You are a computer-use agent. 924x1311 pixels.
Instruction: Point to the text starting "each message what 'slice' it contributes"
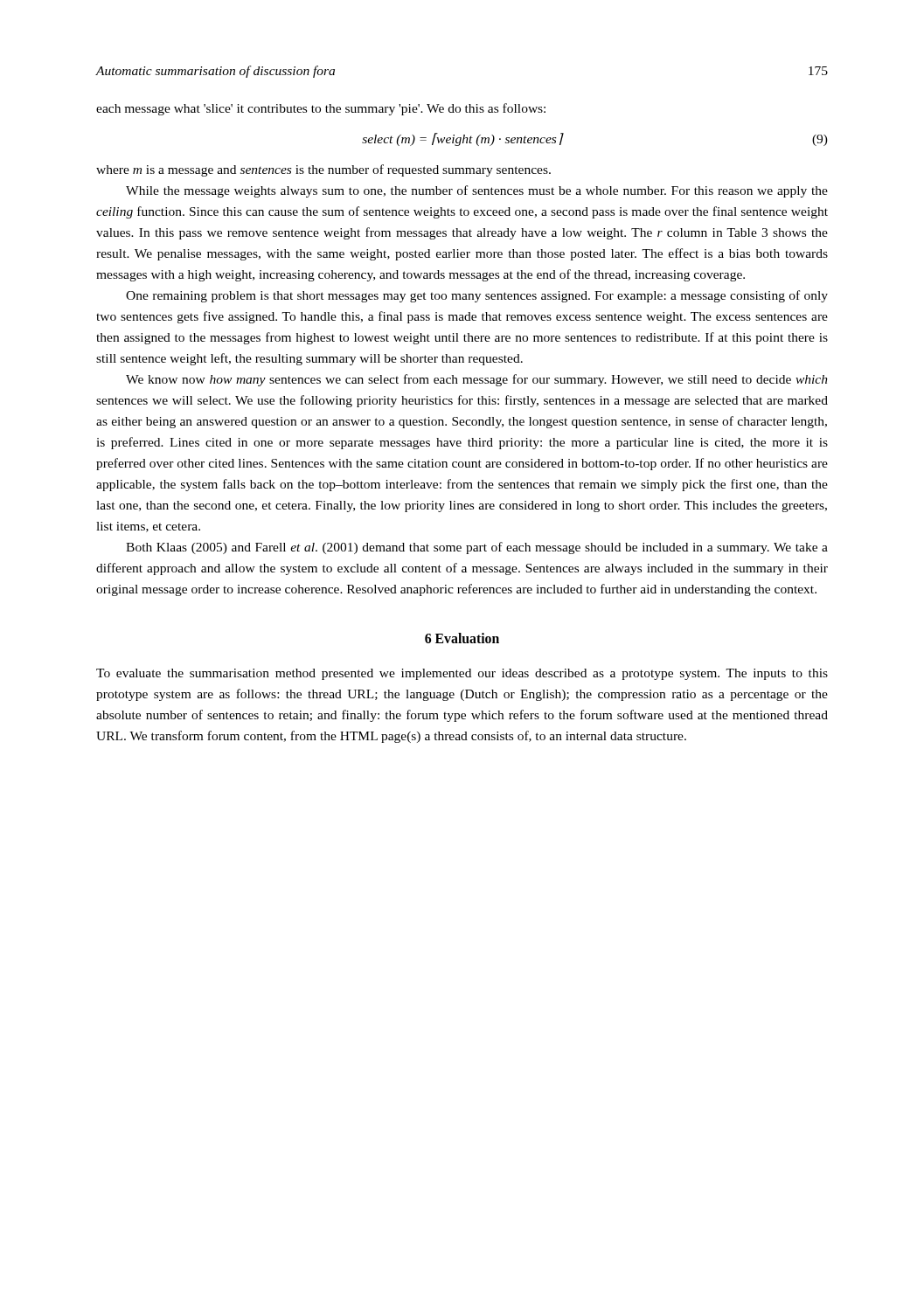[x=462, y=108]
